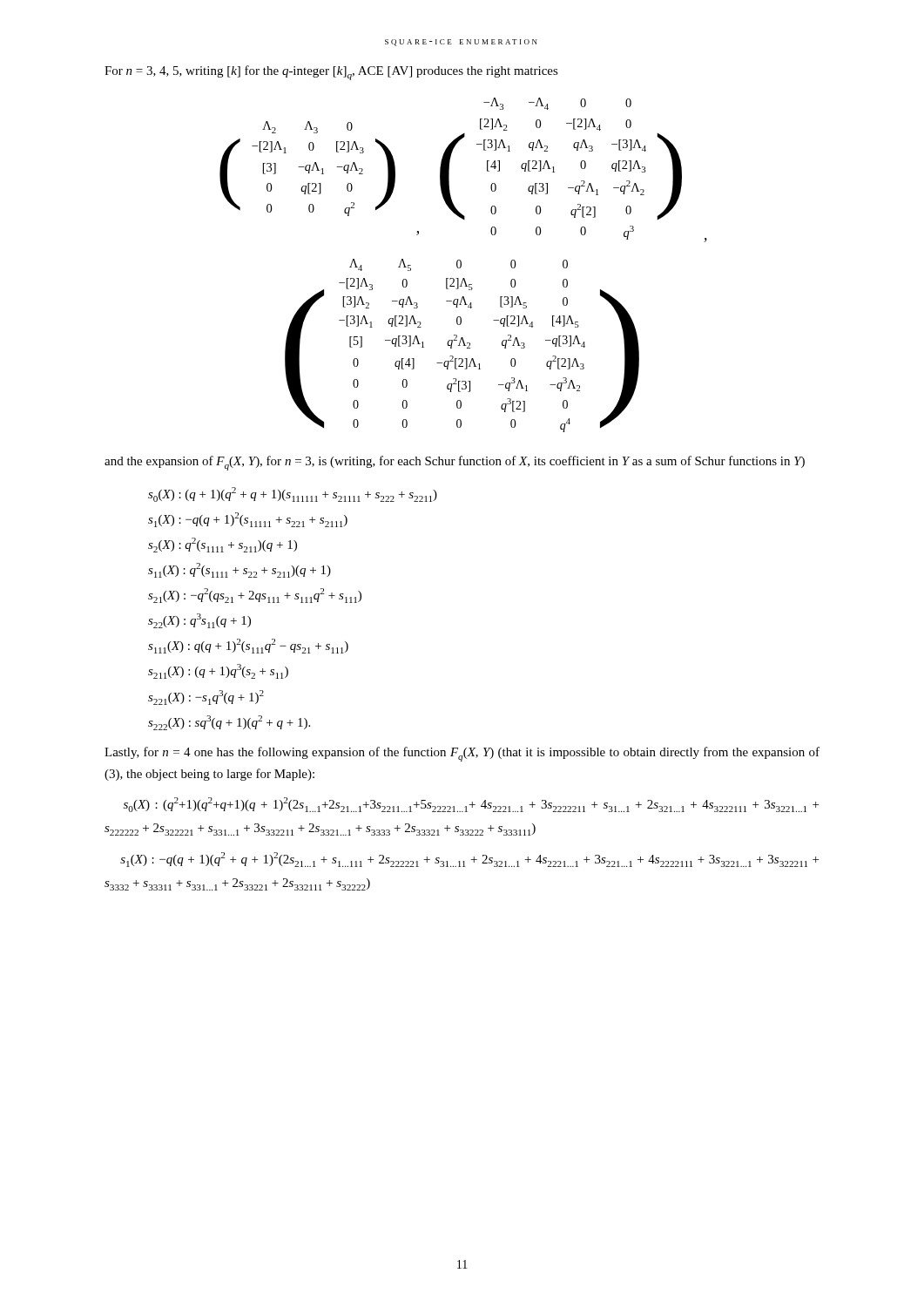Viewport: 924px width, 1307px height.
Task: Click on the region starting "Lastly, for n = 4"
Action: click(462, 763)
